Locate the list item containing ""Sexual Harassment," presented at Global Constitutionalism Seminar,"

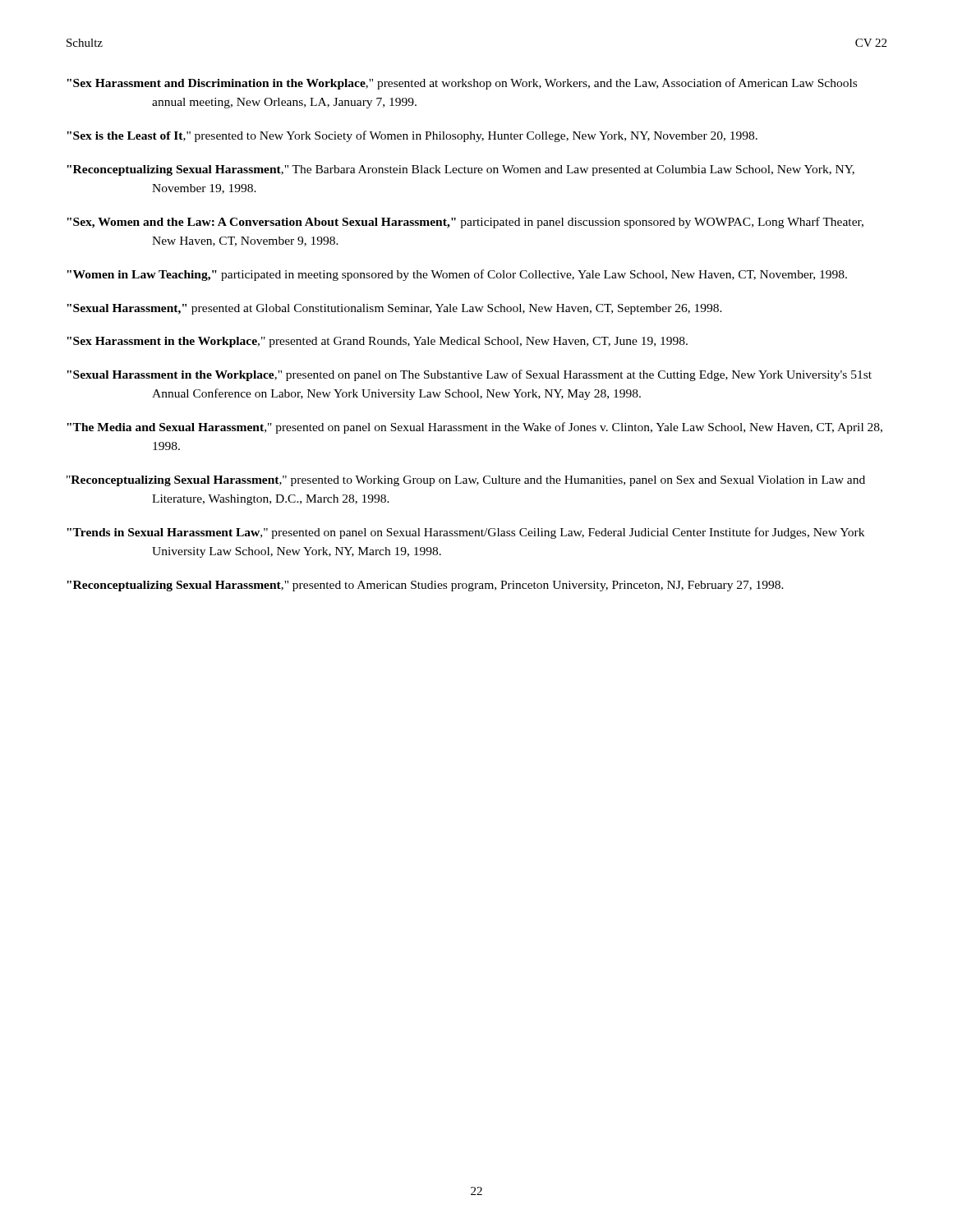point(476,308)
